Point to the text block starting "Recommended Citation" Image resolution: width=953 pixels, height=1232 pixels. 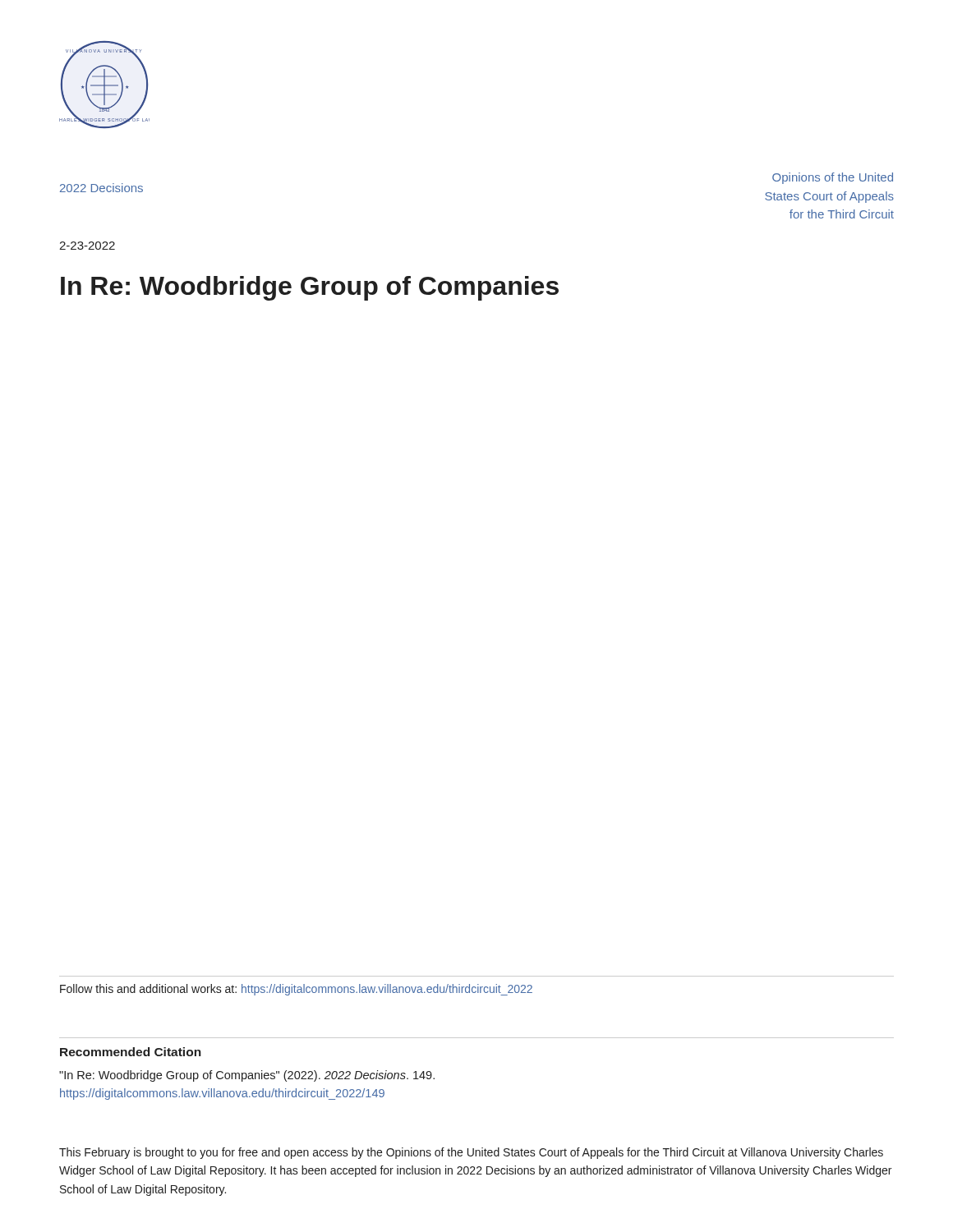(130, 1052)
